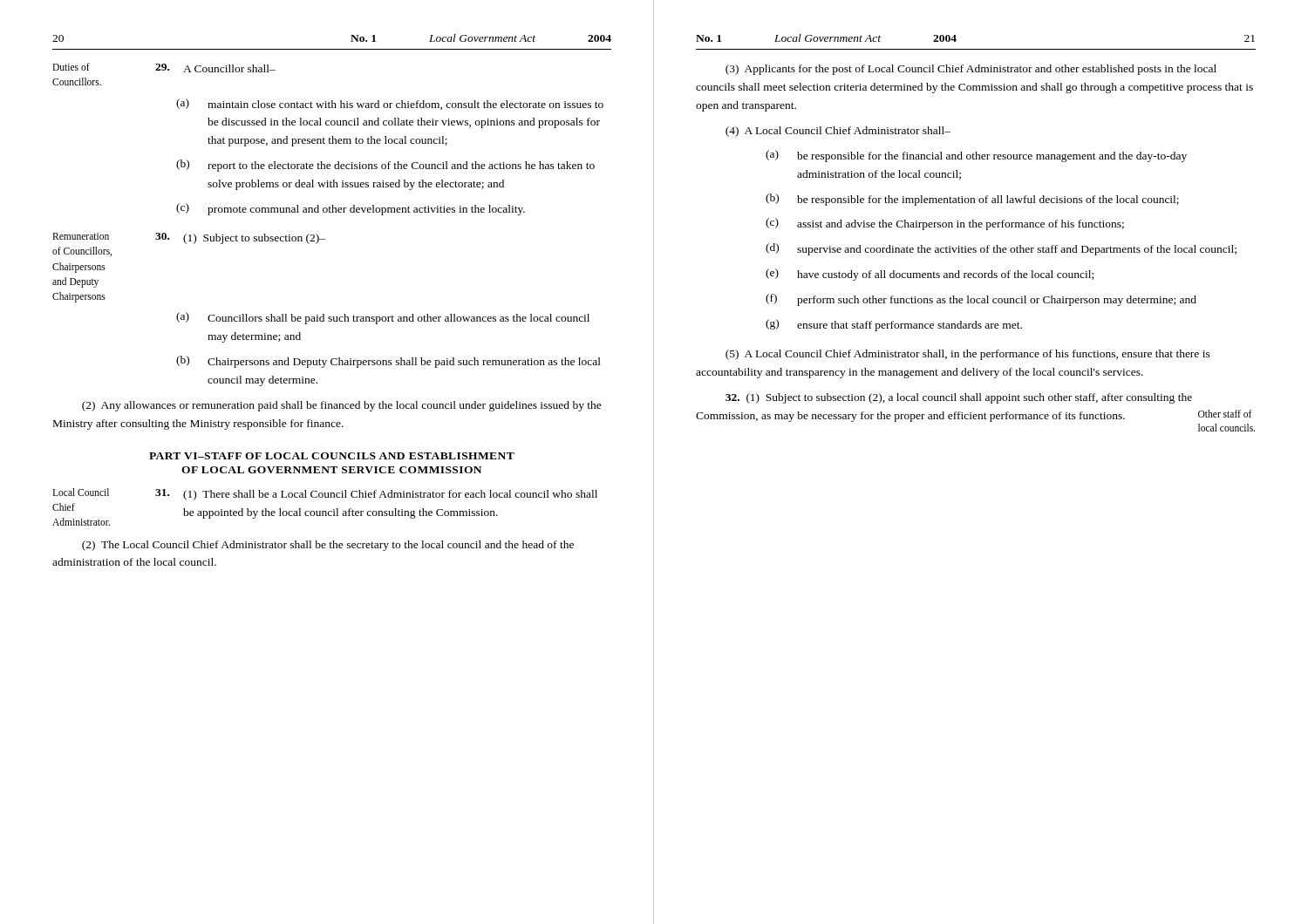This screenshot has height=924, width=1308.
Task: Click the passage that begins "(3) Applicants for the post of"
Action: 975,87
